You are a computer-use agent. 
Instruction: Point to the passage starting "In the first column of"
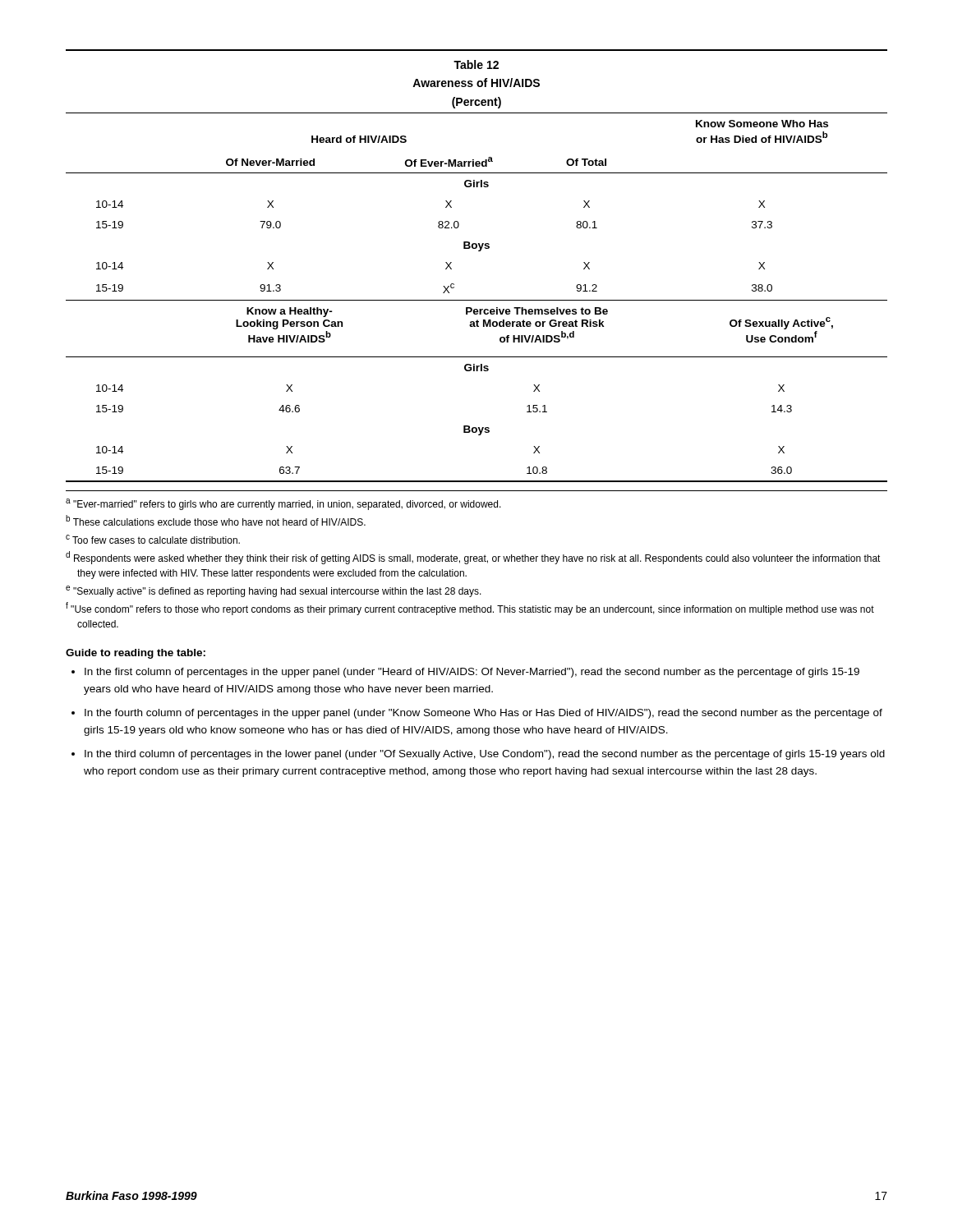coord(472,680)
